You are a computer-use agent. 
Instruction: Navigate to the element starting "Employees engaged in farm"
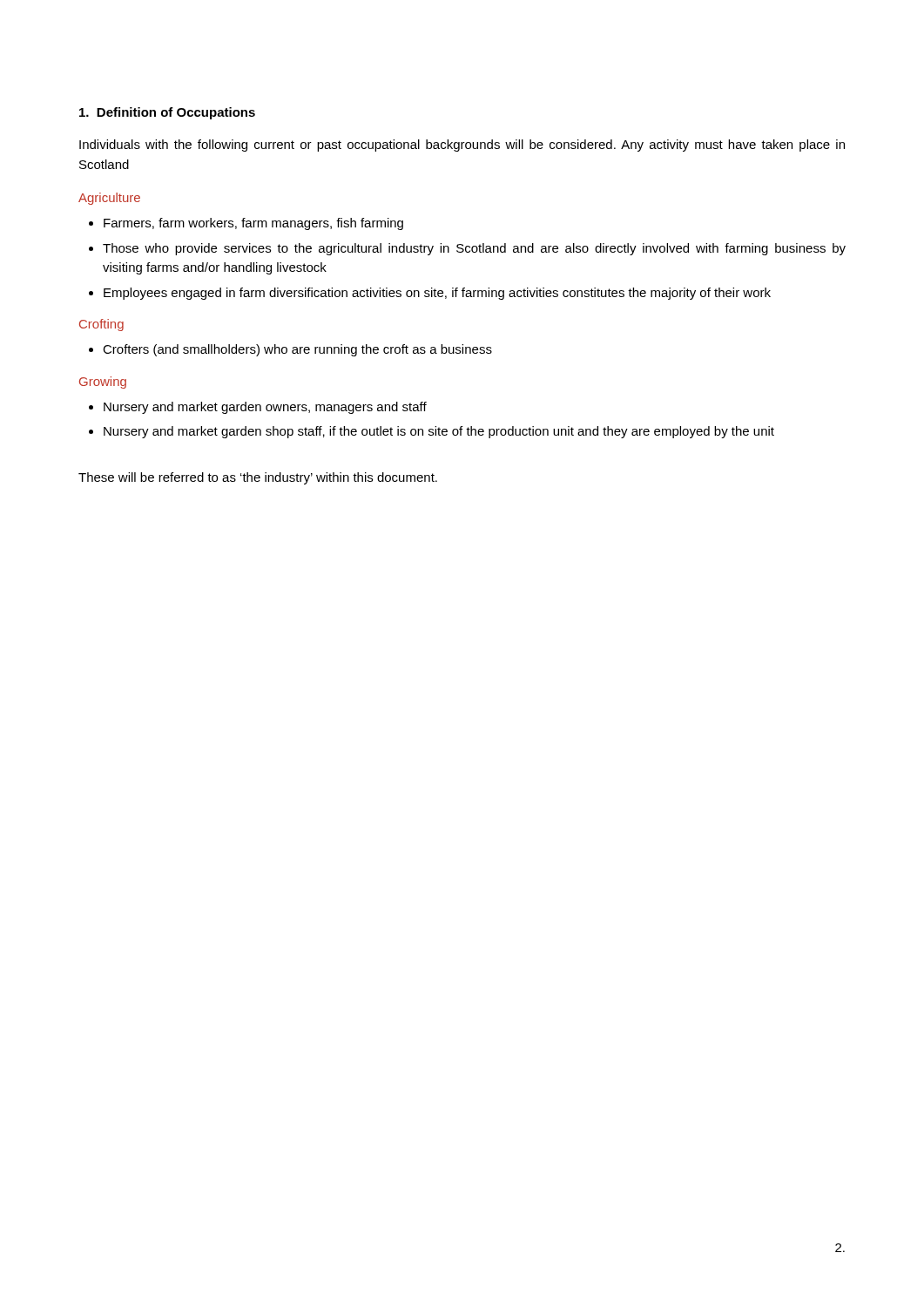click(462, 293)
